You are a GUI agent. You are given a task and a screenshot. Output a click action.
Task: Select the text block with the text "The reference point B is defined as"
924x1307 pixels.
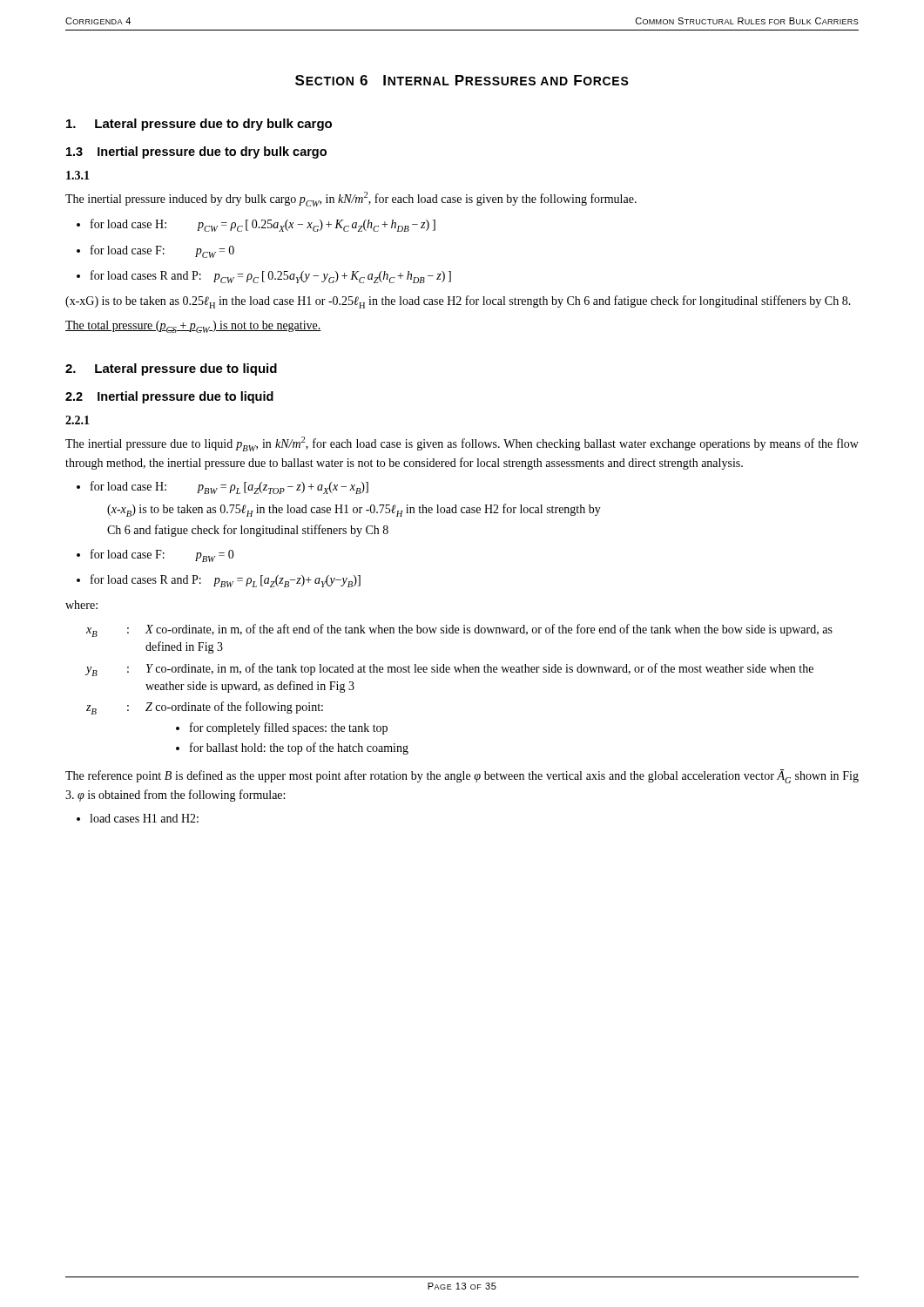coord(462,786)
